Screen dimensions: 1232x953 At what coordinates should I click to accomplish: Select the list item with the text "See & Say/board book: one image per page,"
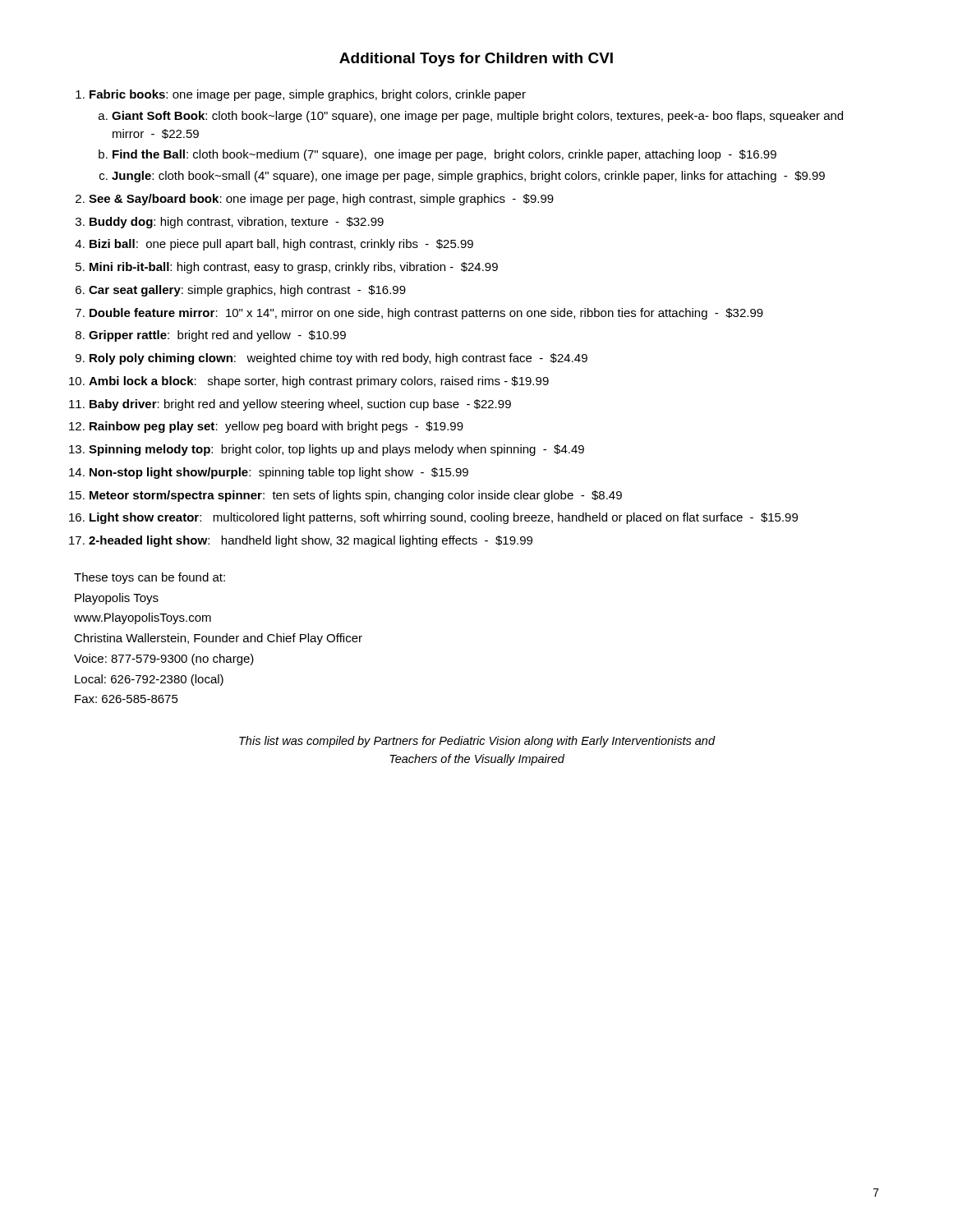coord(484,198)
